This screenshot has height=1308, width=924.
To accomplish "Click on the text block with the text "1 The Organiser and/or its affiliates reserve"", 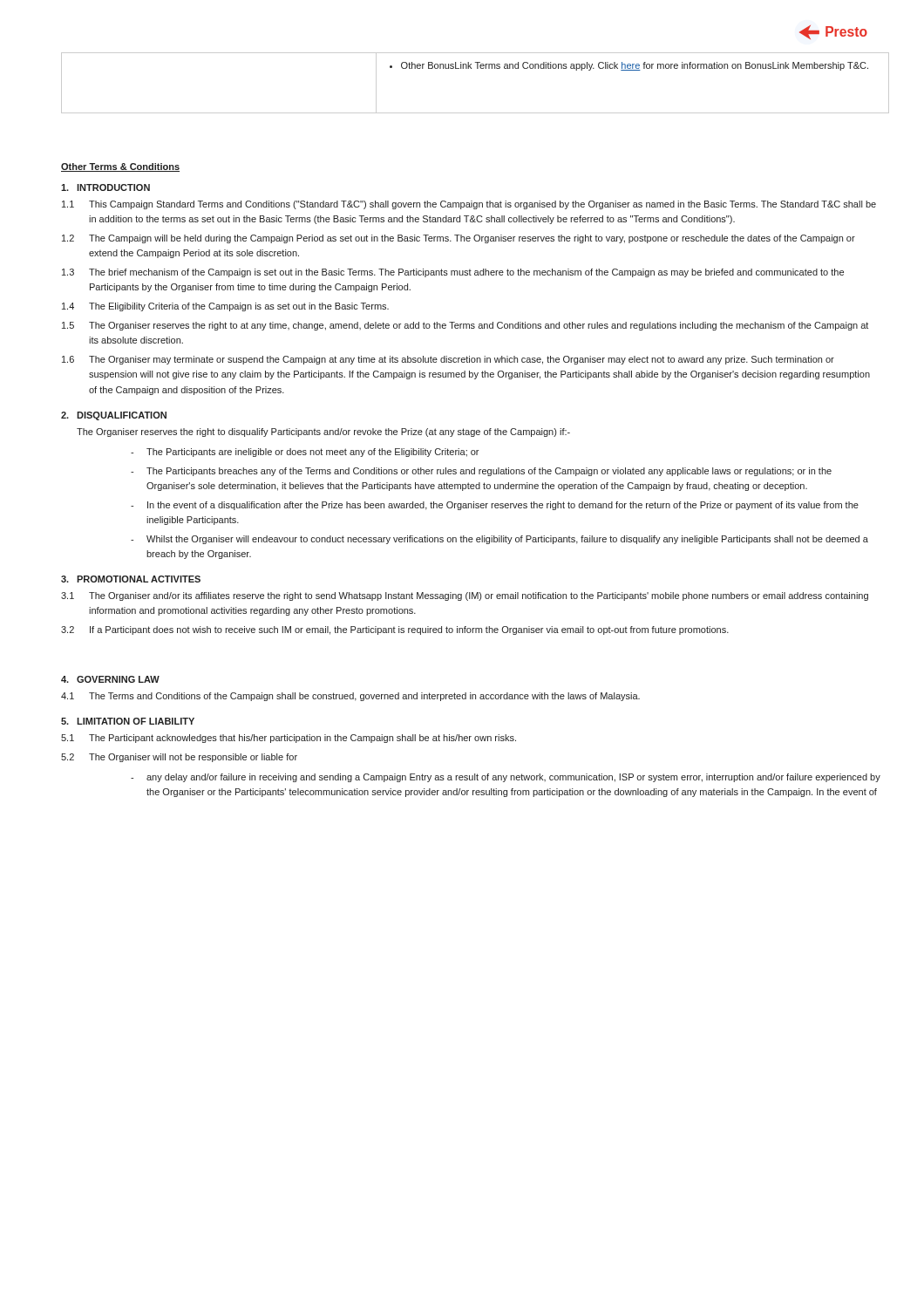I will click(x=471, y=603).
